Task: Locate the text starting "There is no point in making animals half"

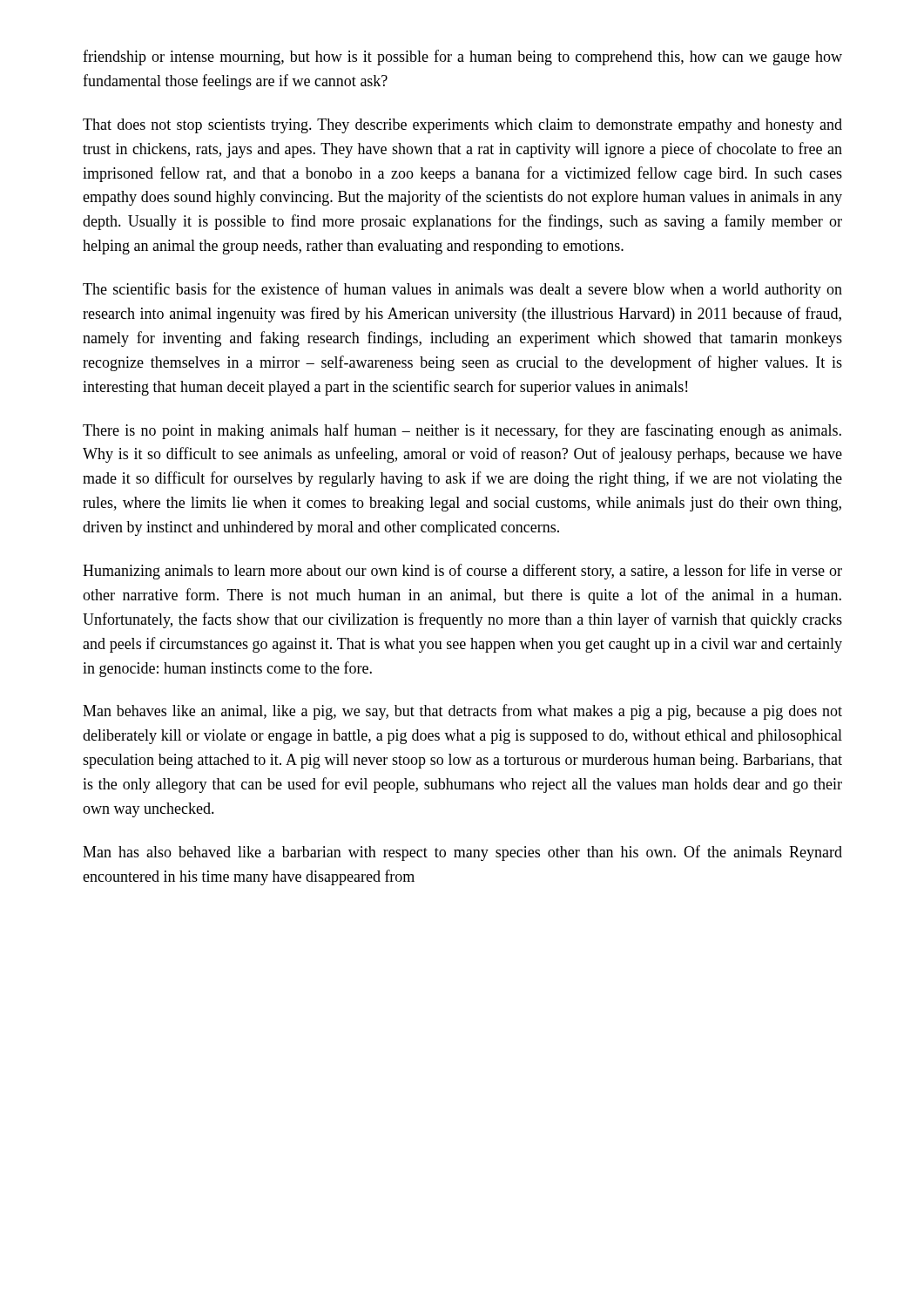Action: 462,479
